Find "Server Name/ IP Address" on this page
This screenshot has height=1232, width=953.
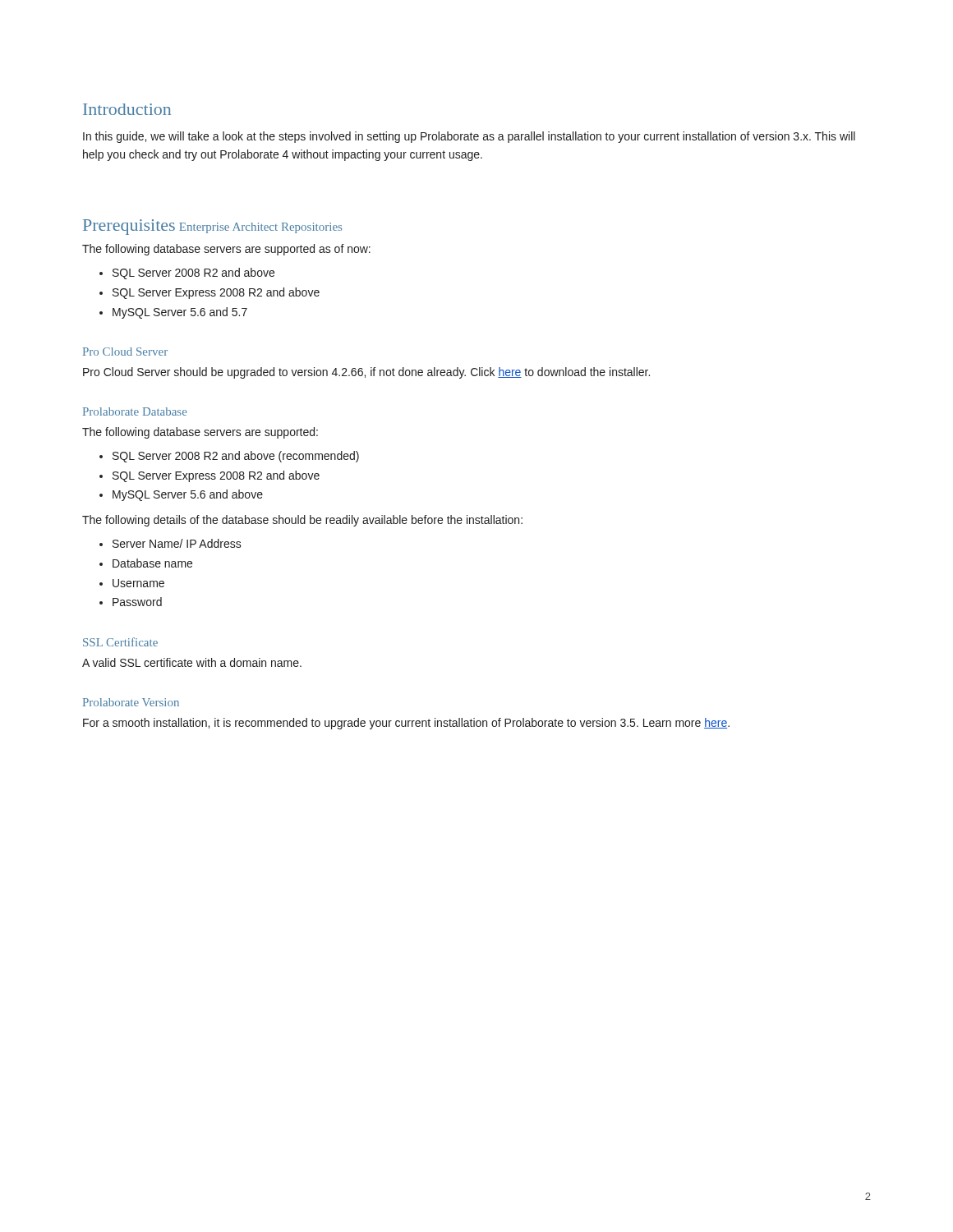point(176,544)
